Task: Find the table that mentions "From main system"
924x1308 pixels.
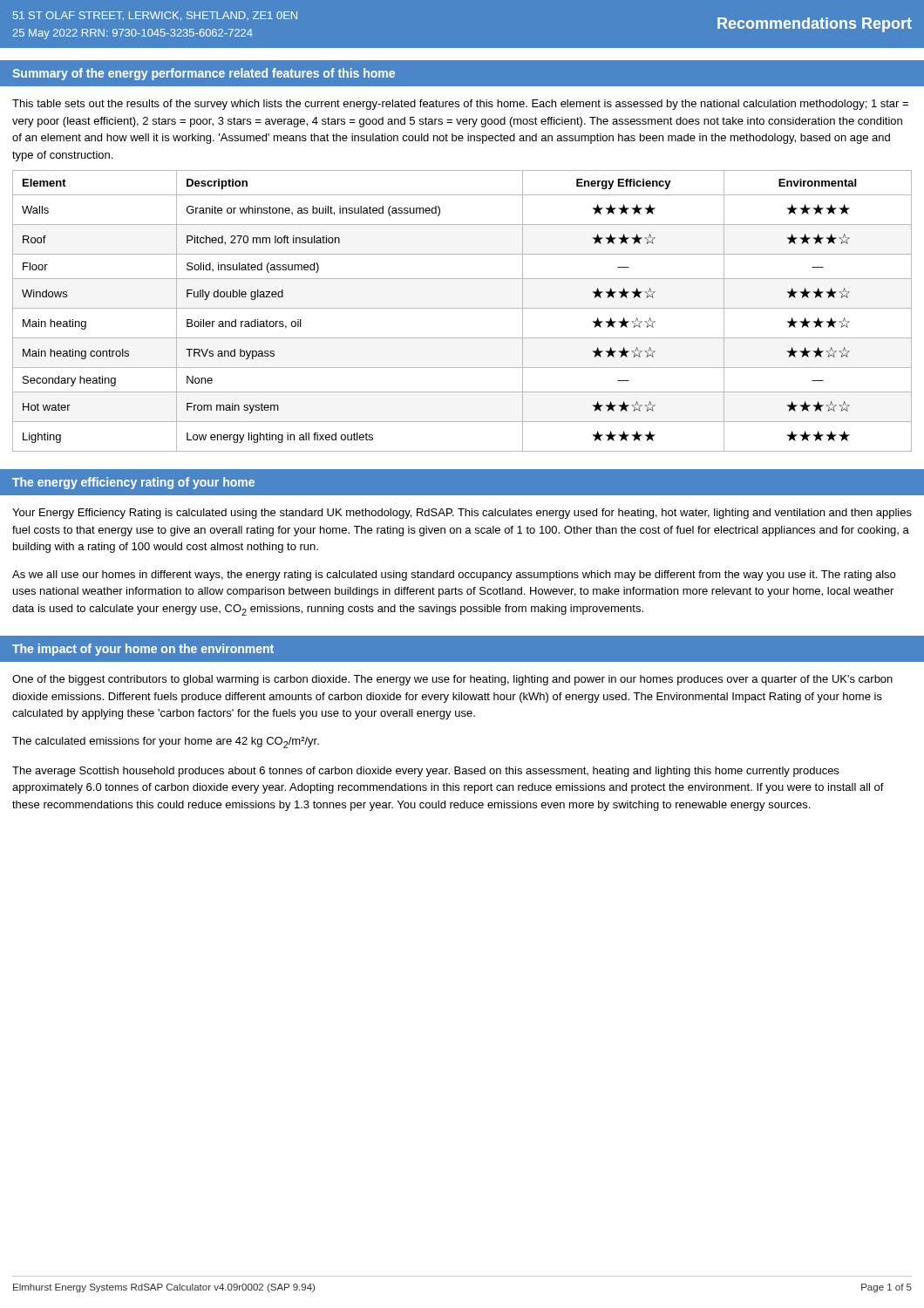Action: 462,315
